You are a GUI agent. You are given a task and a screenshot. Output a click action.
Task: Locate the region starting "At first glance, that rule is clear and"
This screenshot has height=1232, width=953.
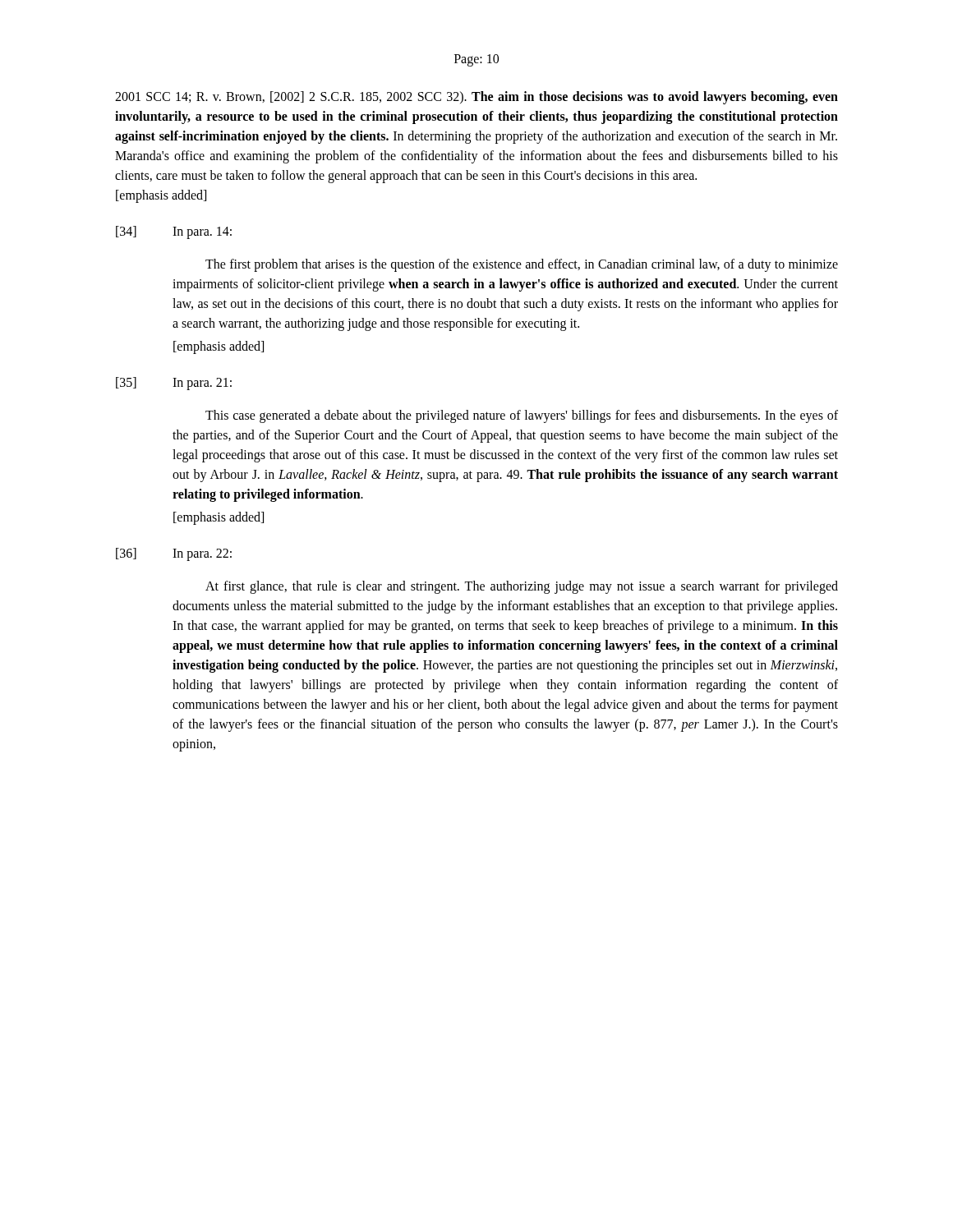(x=505, y=665)
